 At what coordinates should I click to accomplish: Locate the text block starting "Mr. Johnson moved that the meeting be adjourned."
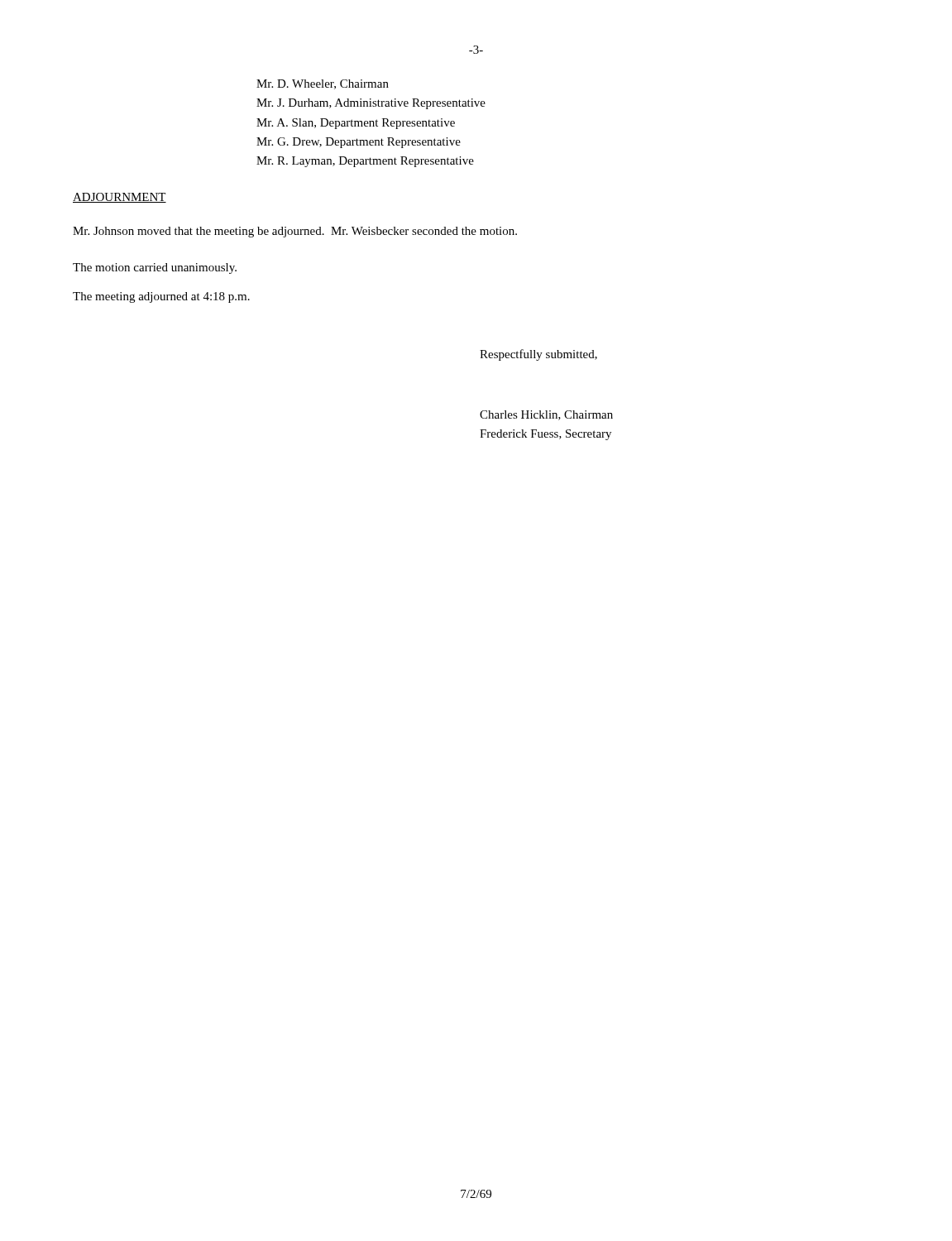click(295, 231)
